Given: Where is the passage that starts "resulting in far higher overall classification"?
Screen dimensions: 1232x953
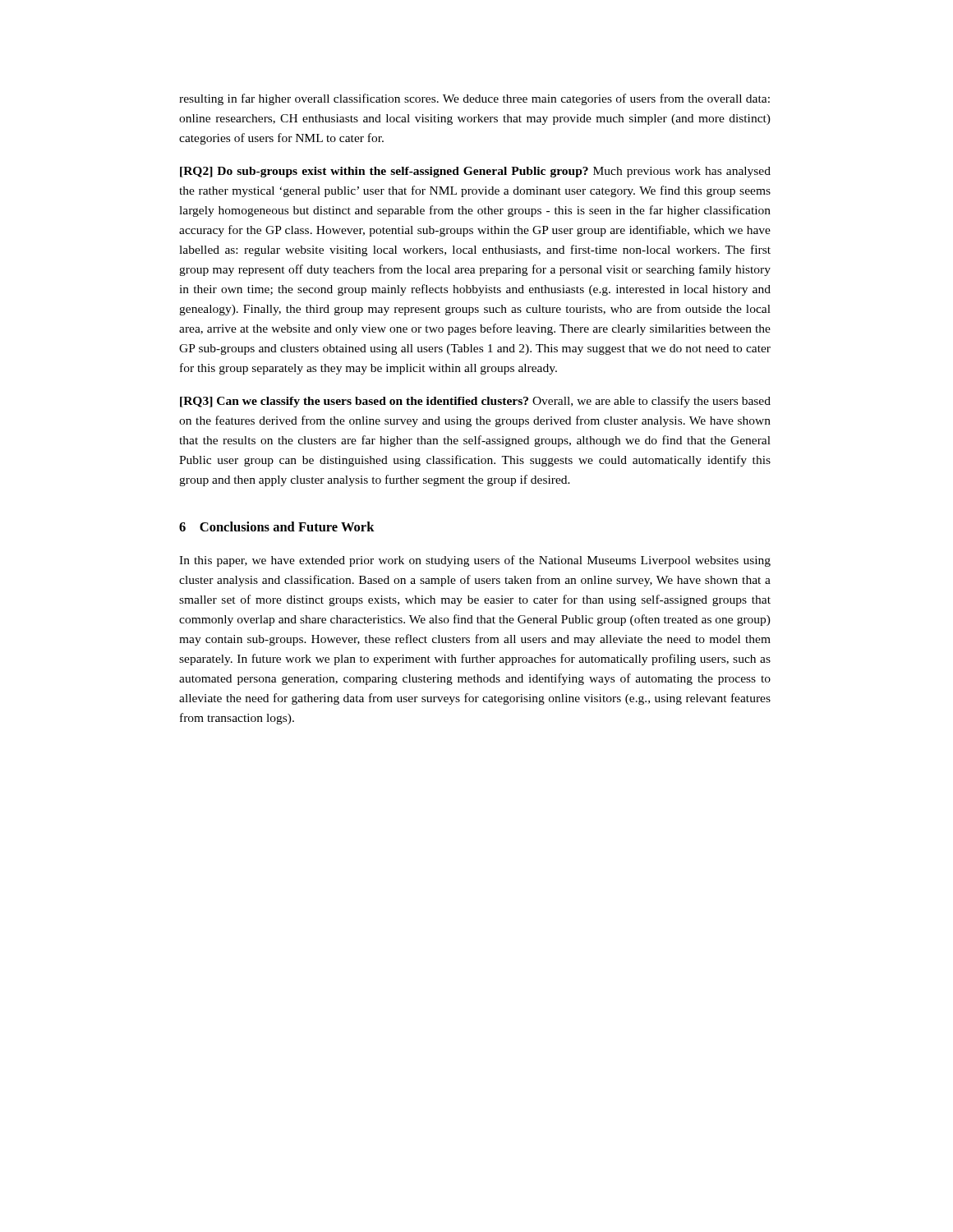Looking at the screenshot, I should 475,118.
